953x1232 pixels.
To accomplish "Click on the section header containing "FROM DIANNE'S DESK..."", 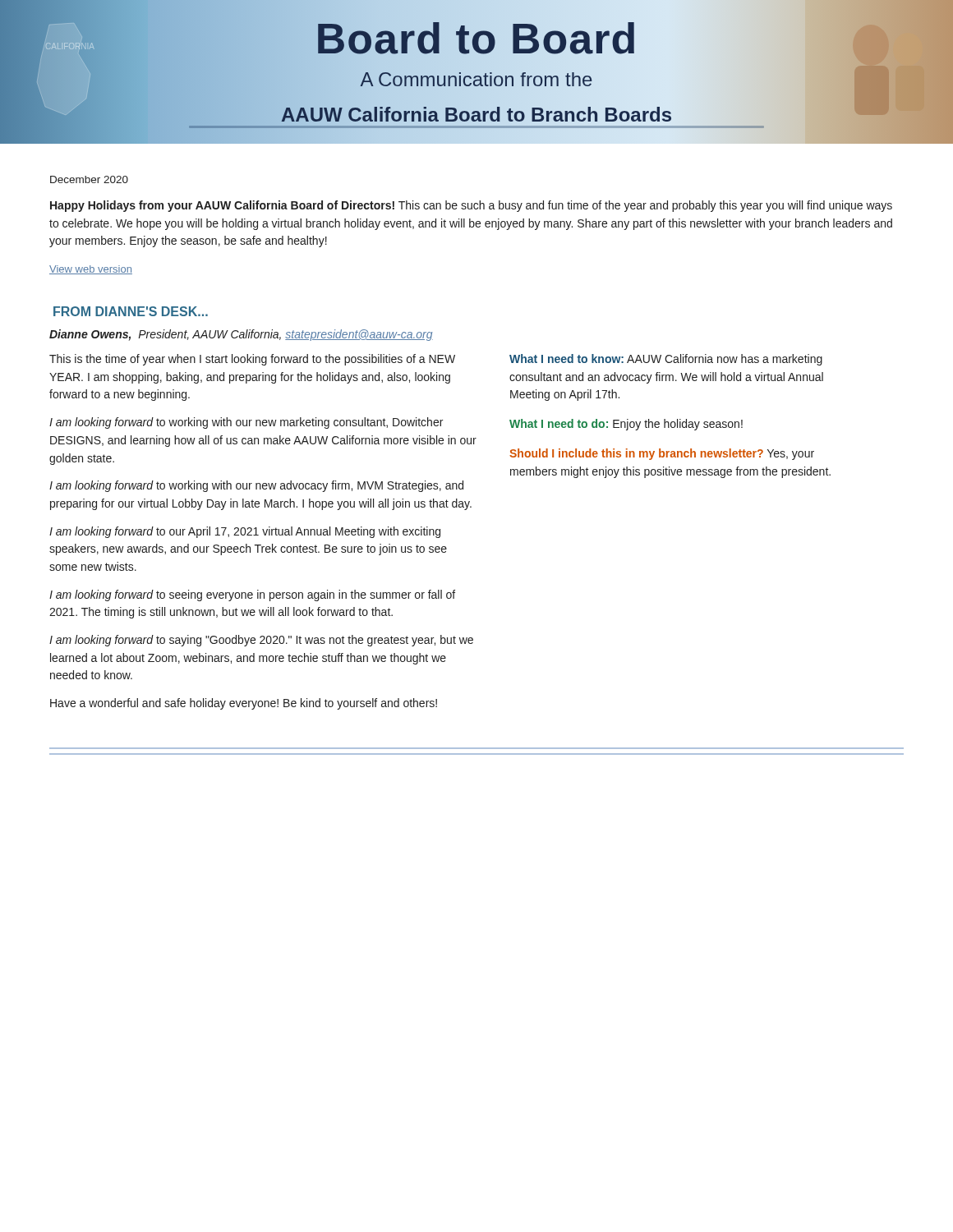I will (x=130, y=312).
